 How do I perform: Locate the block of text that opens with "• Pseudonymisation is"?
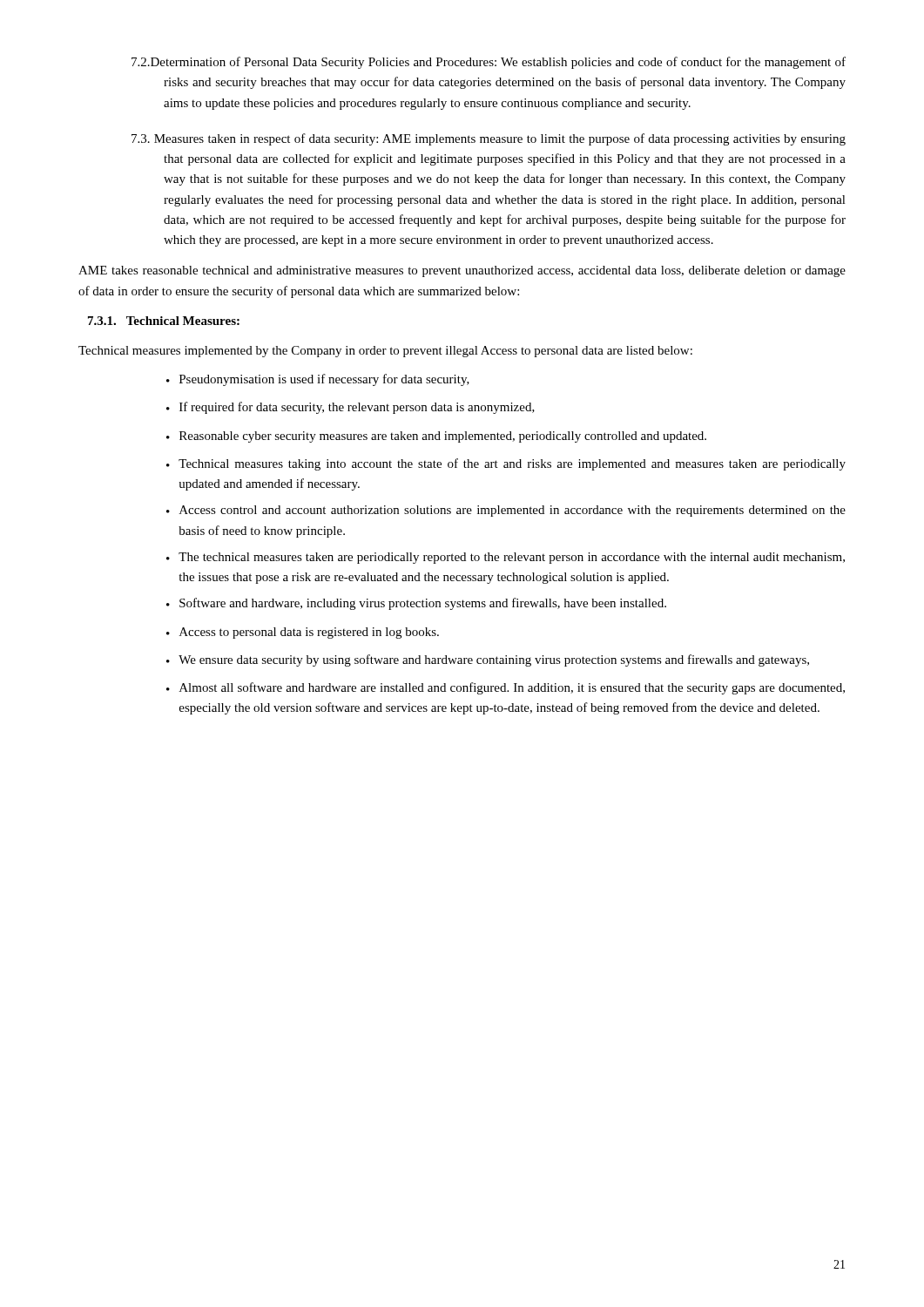[x=318, y=380]
